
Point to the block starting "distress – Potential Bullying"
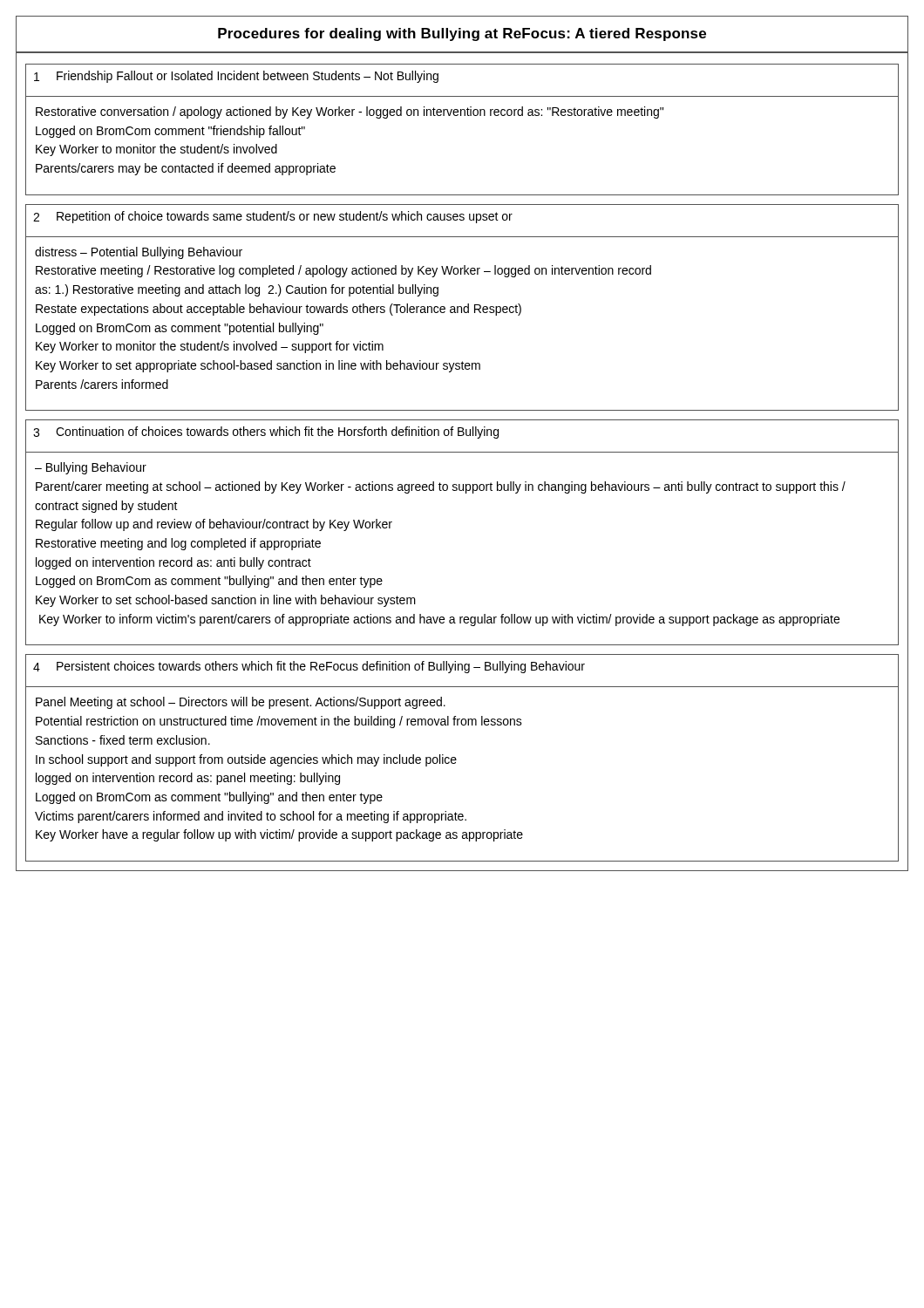coord(462,319)
